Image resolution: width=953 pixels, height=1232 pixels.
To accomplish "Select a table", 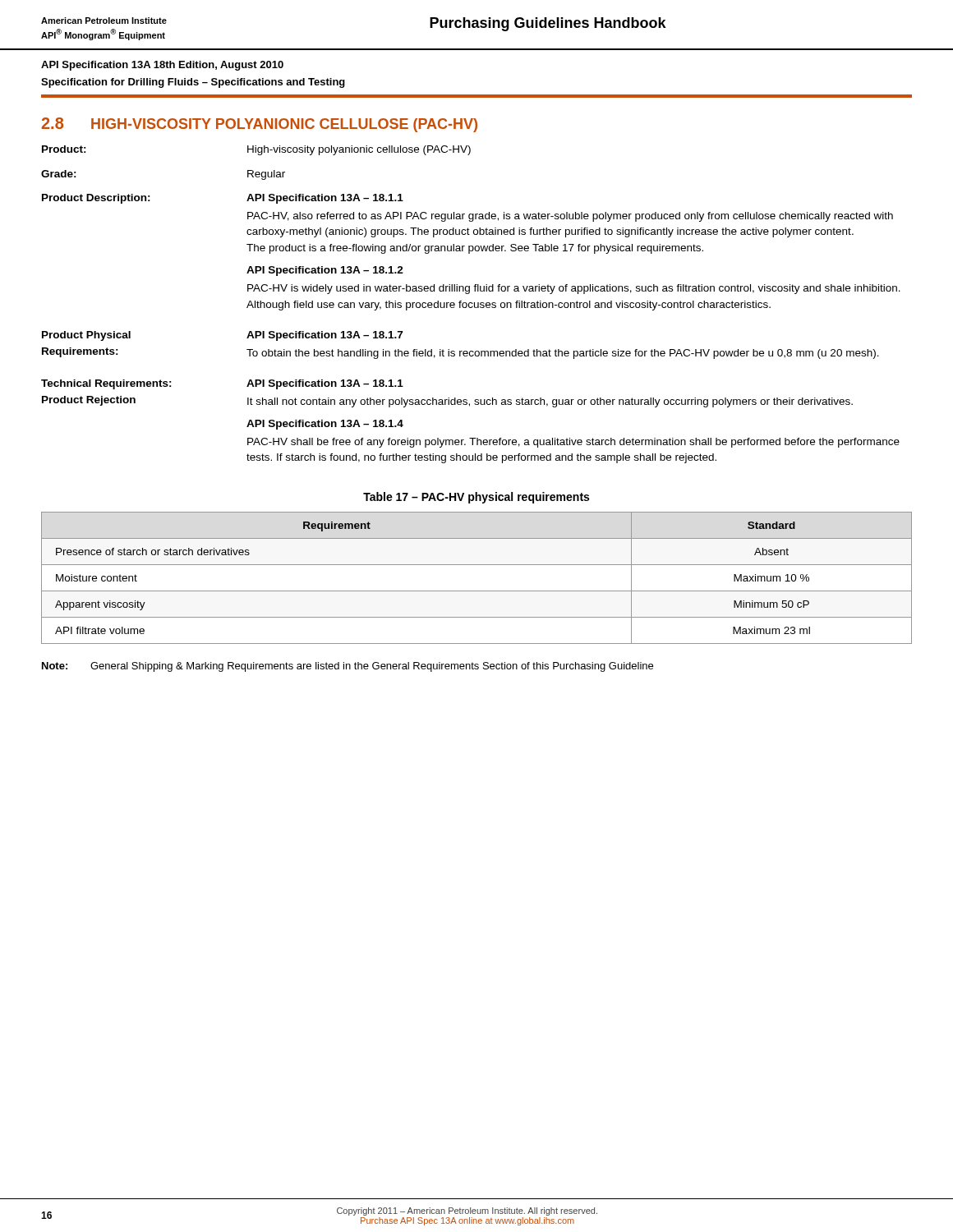I will [x=476, y=578].
